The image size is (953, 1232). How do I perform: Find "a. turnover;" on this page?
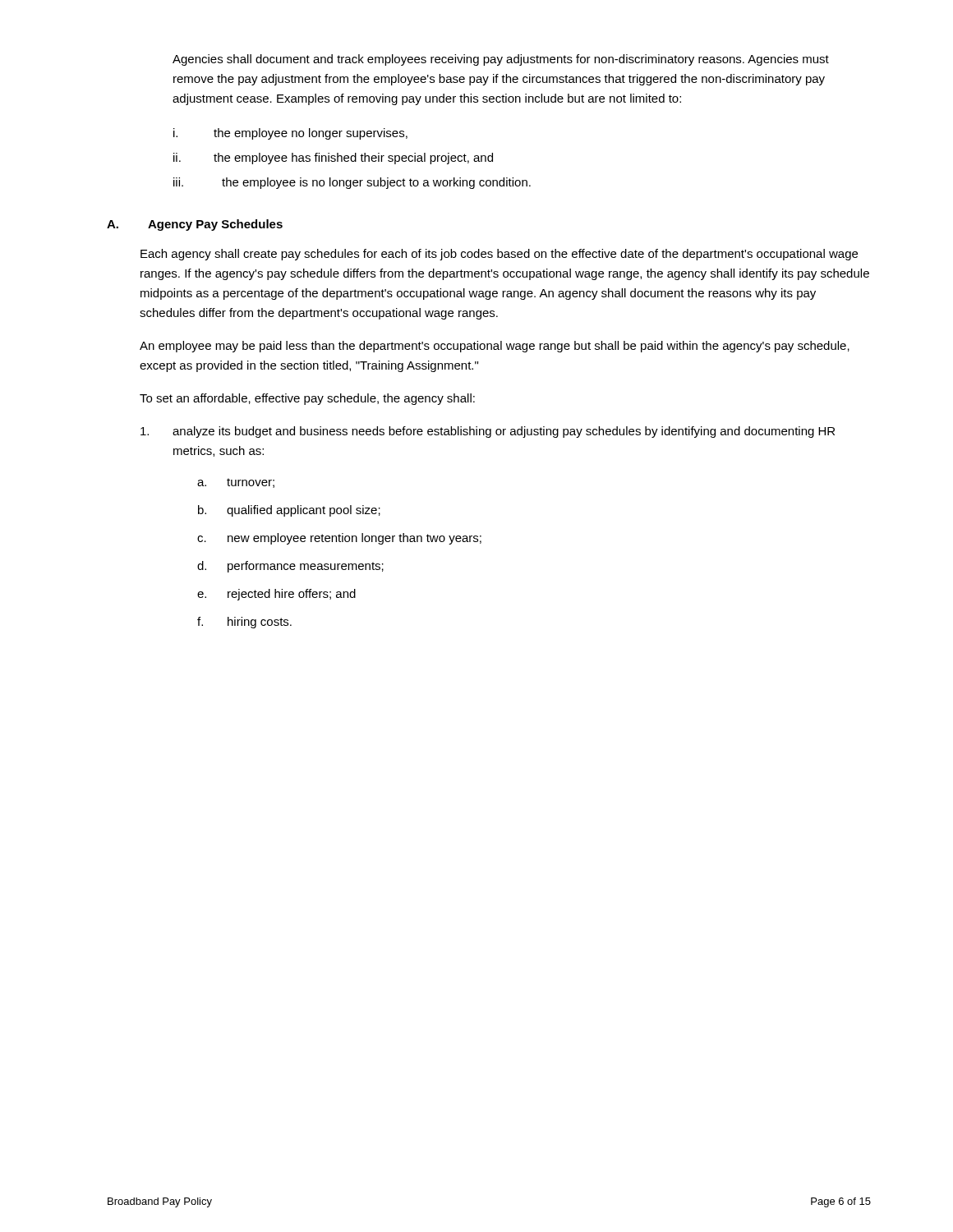pos(236,482)
